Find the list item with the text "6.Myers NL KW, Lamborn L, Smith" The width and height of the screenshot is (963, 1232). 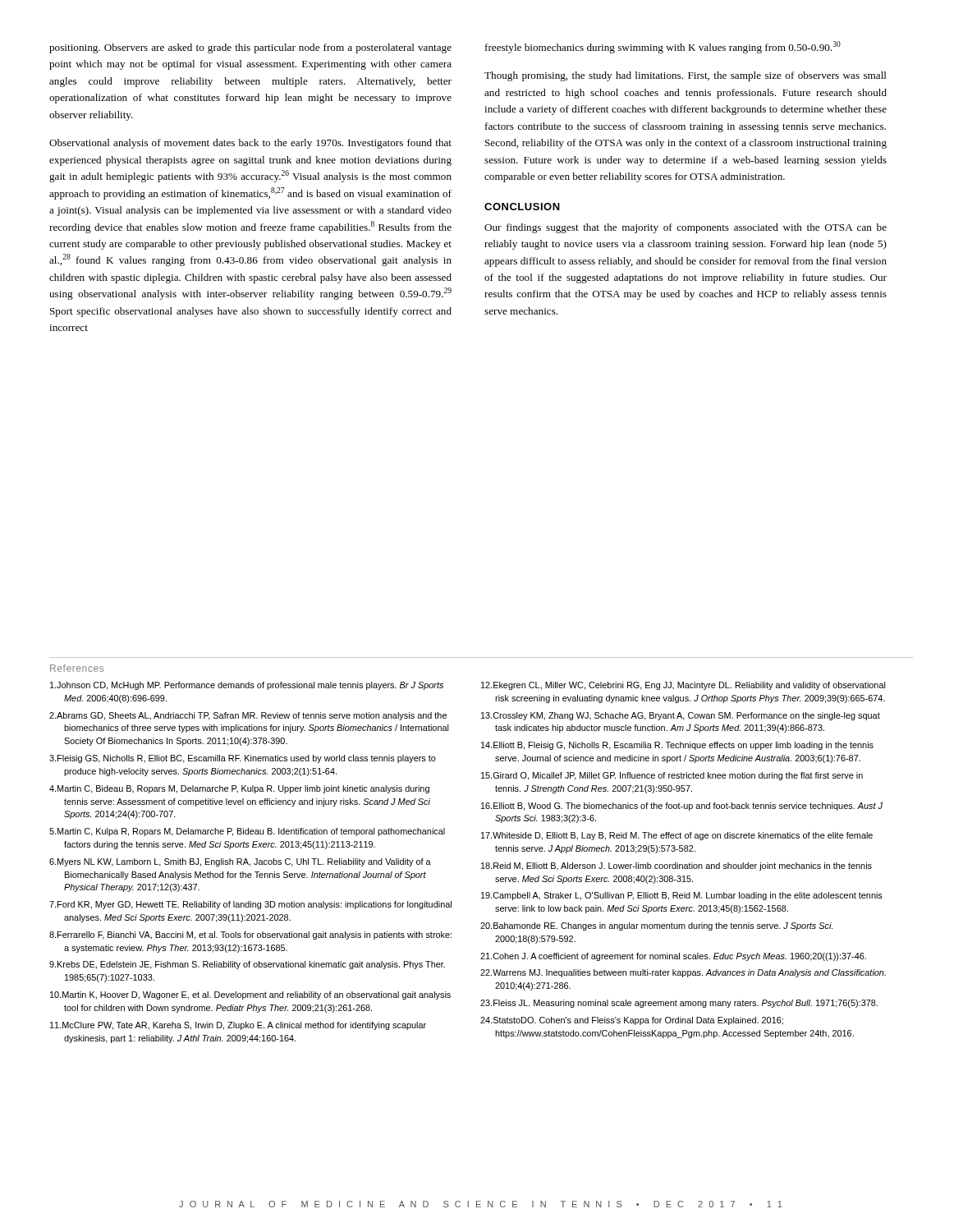pos(240,874)
